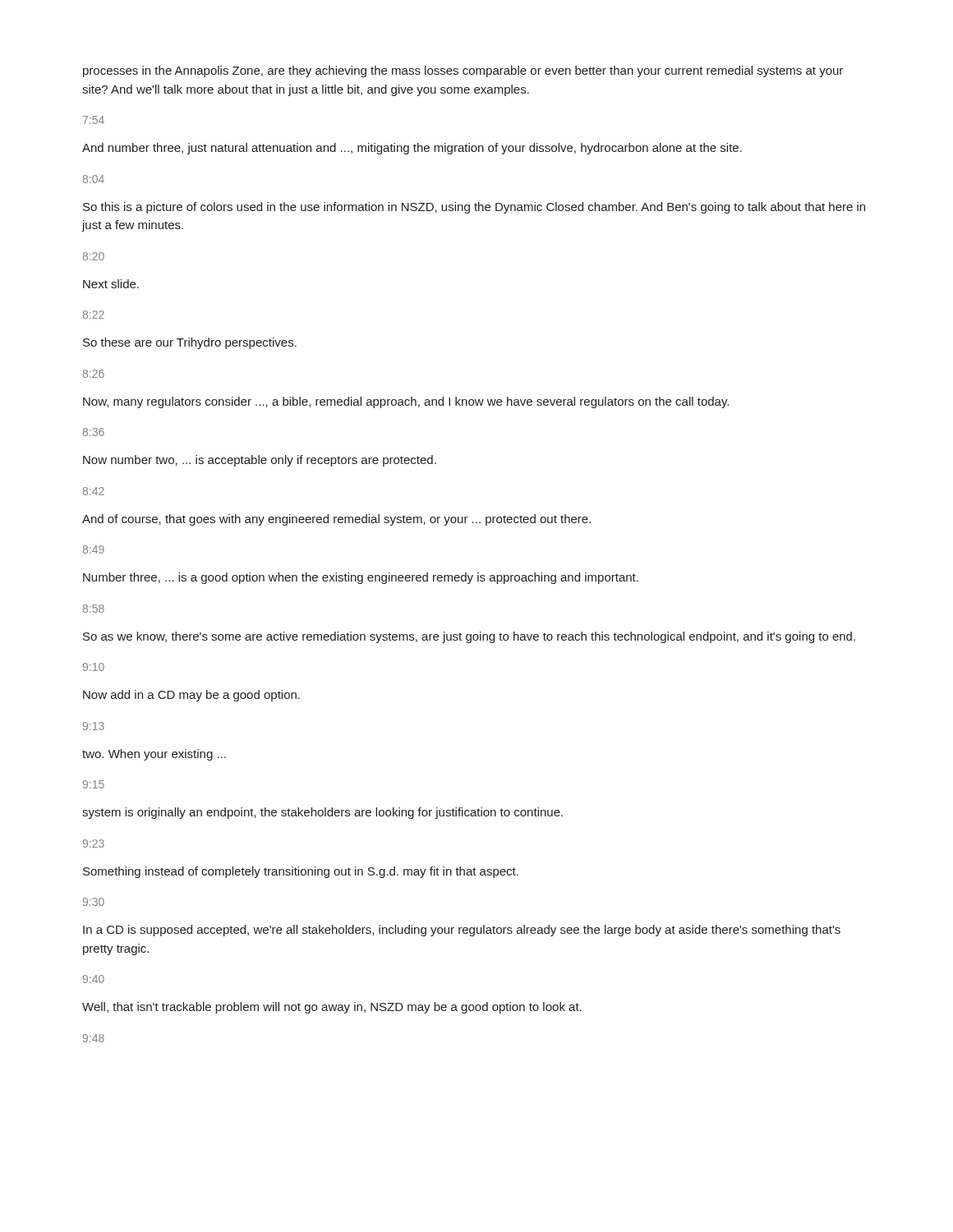Image resolution: width=953 pixels, height=1232 pixels.
Task: Click the passage that begins "8:58 So as we know, there's"
Action: (476, 624)
